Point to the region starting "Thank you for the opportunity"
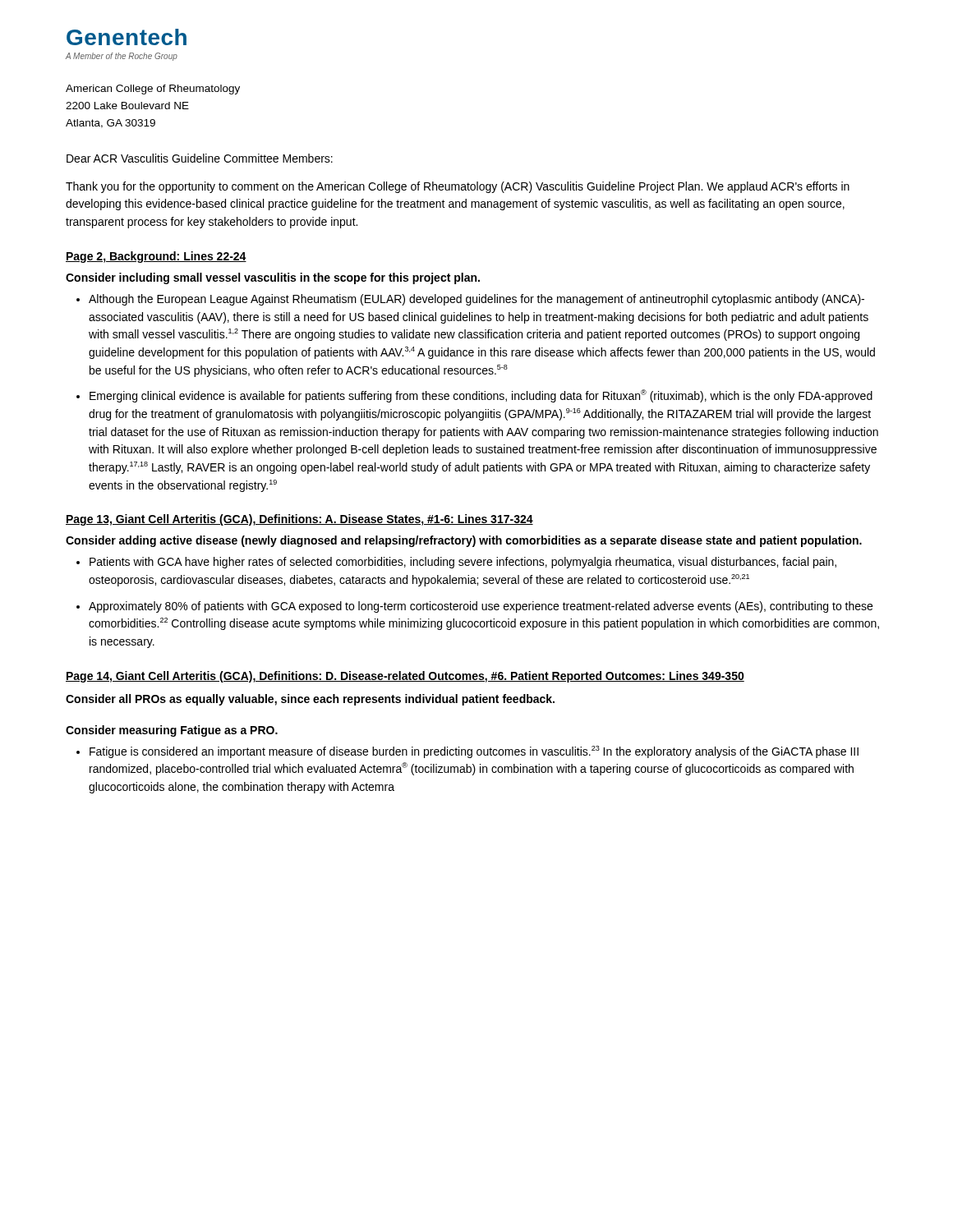This screenshot has height=1232, width=953. 458,204
